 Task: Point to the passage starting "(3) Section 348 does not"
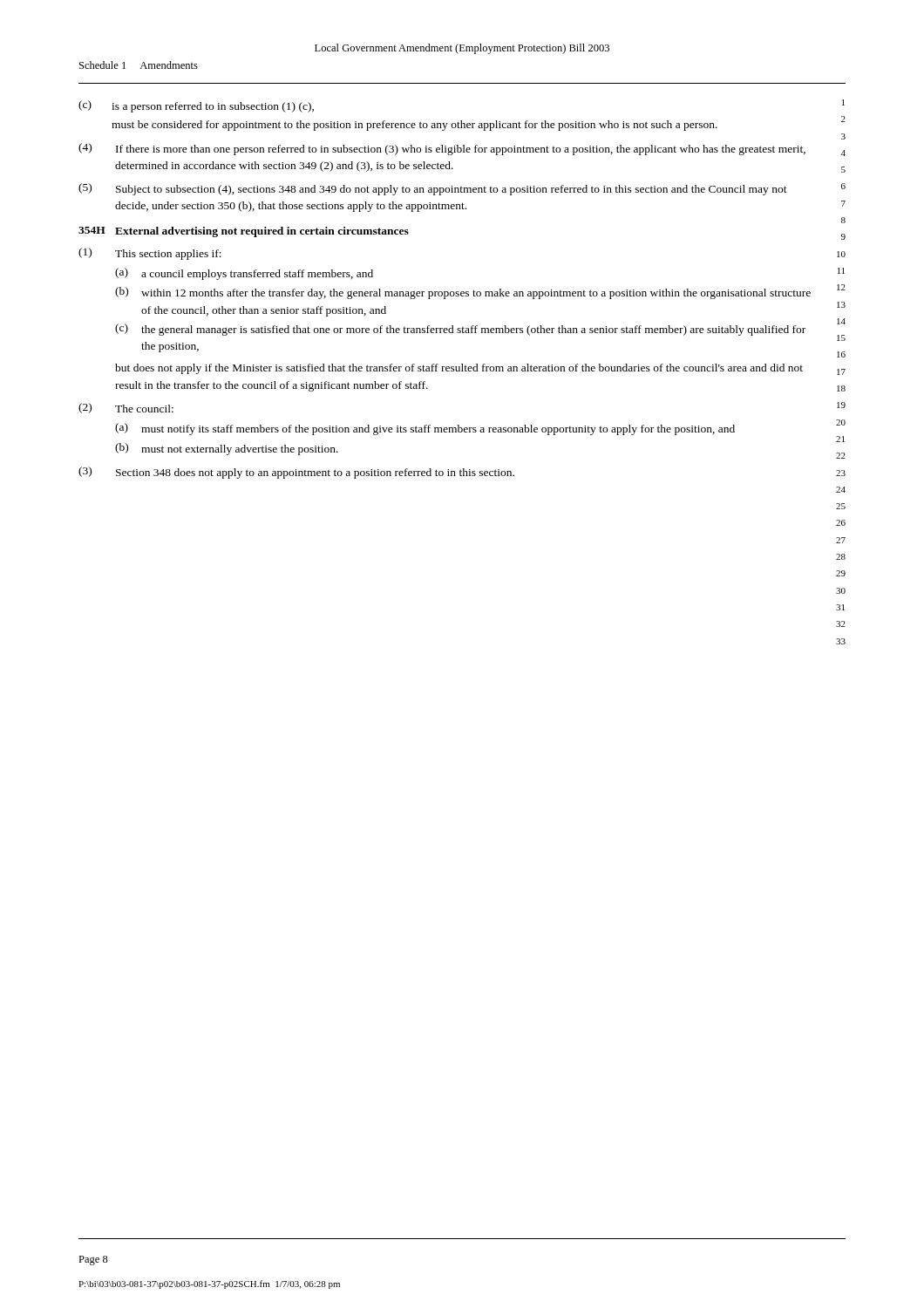pyautogui.click(x=445, y=472)
